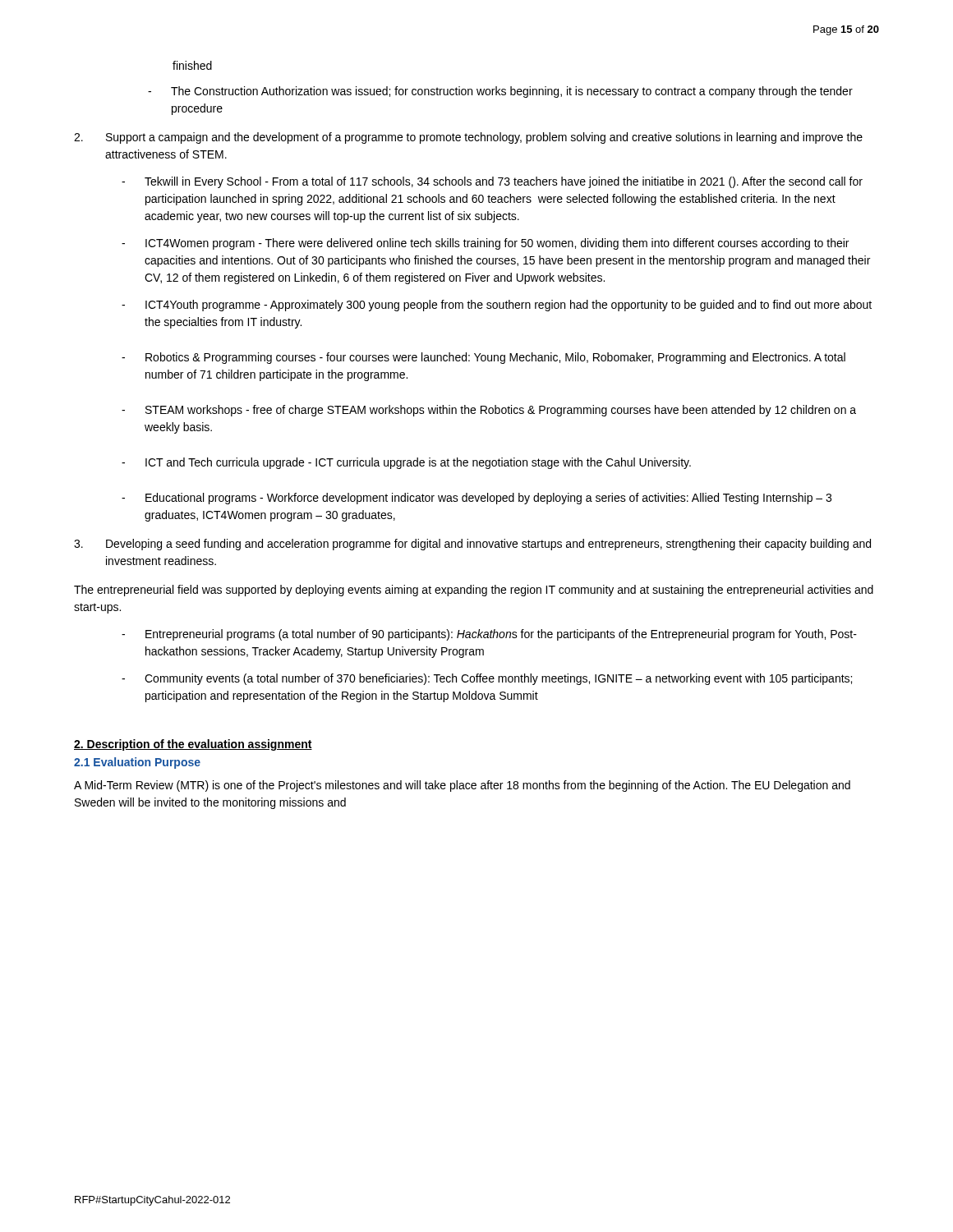Click the passage that begins "The entrepreneurial field was supported by deploying"
This screenshot has width=953, height=1232.
click(474, 598)
